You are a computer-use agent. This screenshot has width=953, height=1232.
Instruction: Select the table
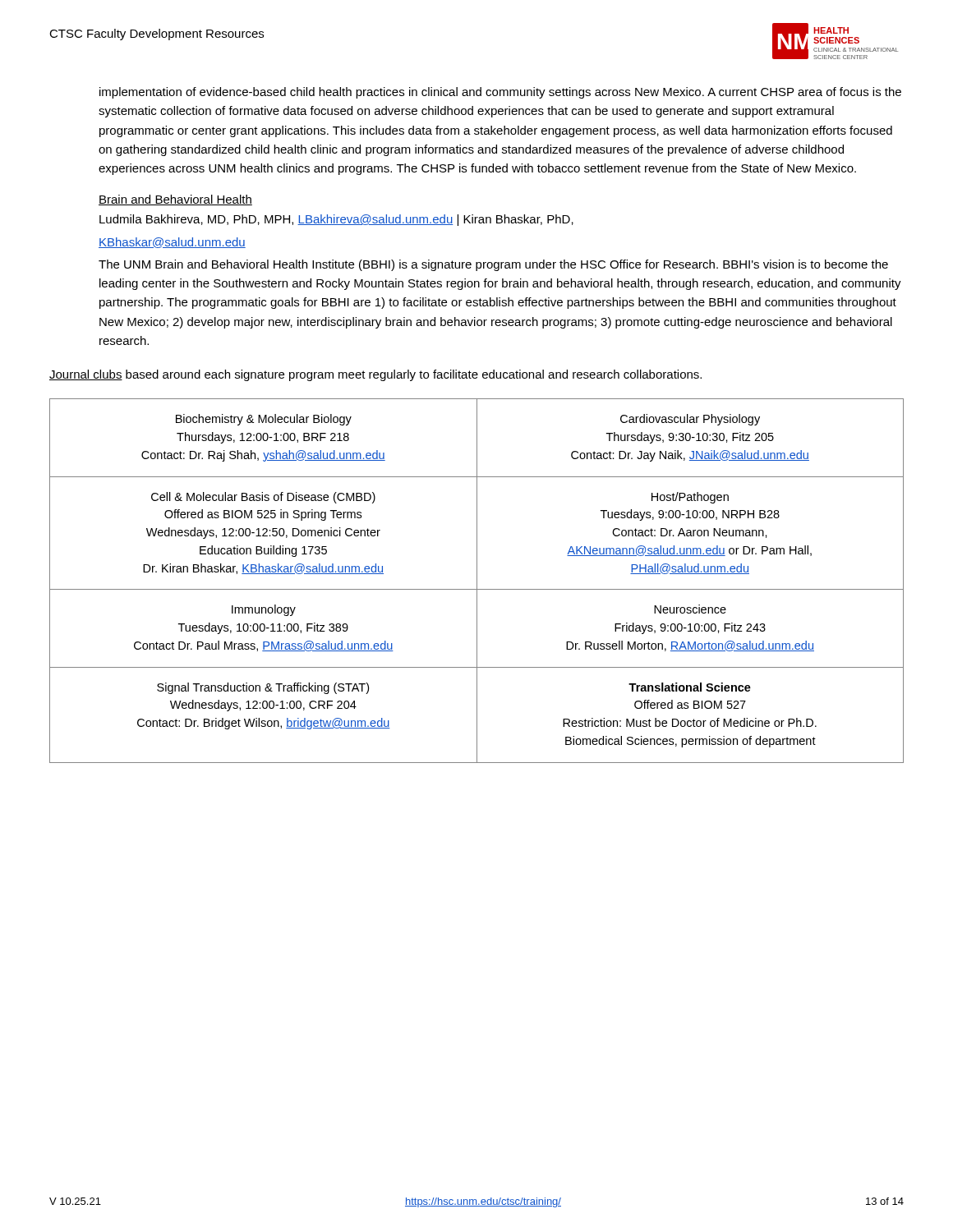coord(476,581)
